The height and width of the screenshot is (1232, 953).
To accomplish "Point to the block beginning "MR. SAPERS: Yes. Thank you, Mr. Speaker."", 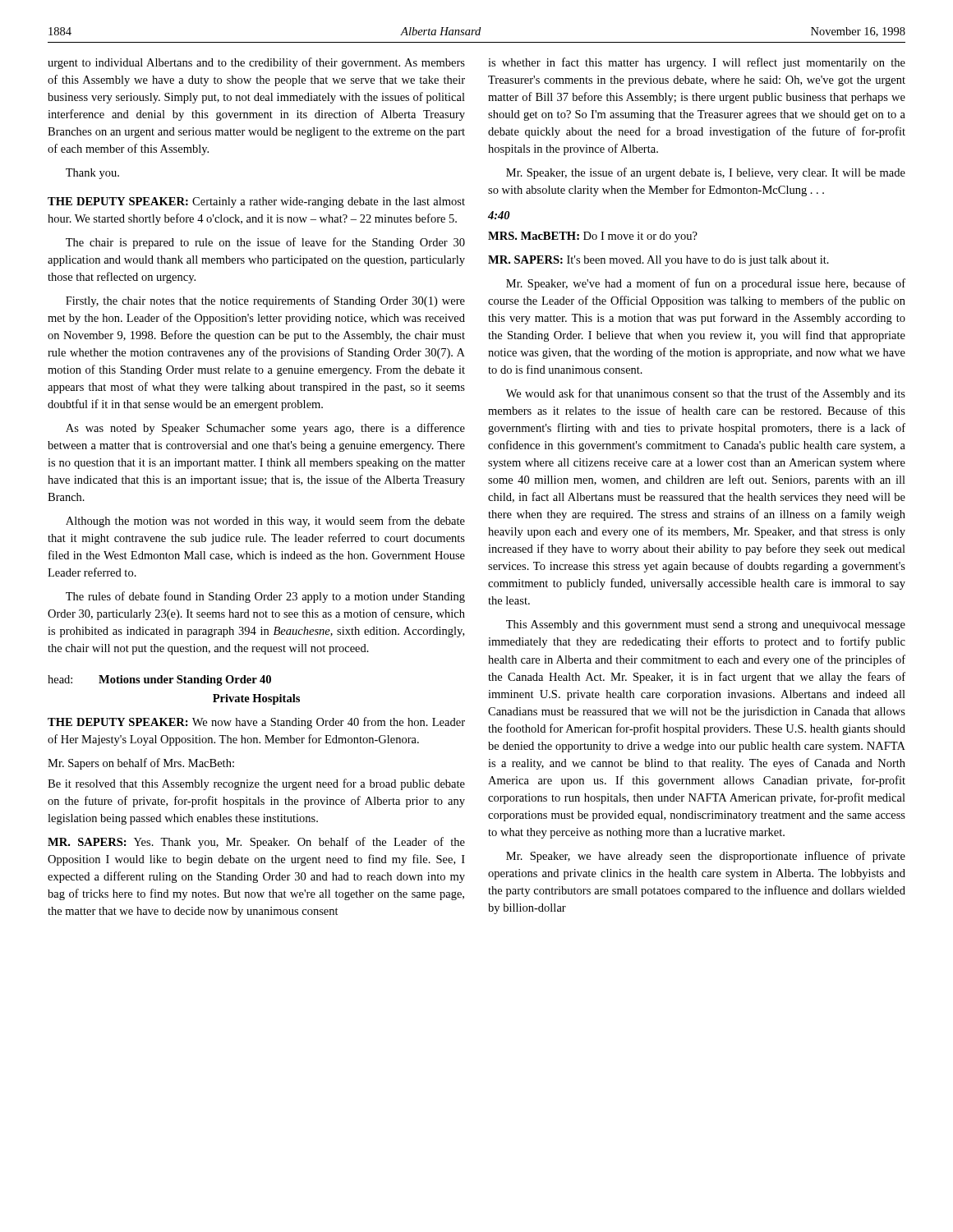I will [256, 877].
